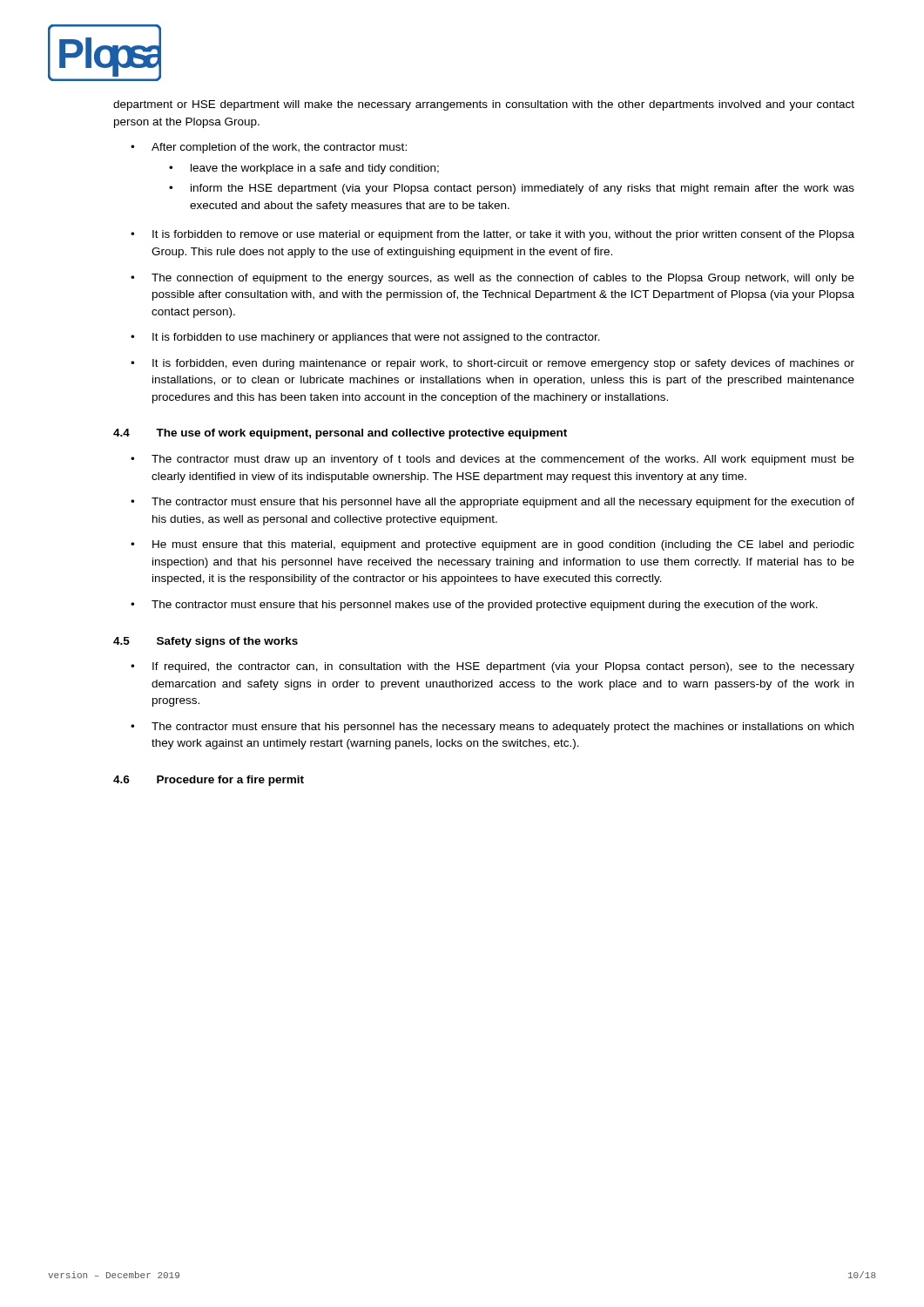Find the block on this page that starts "The connection of equipment to the energy"
This screenshot has width=924, height=1307.
(x=503, y=294)
